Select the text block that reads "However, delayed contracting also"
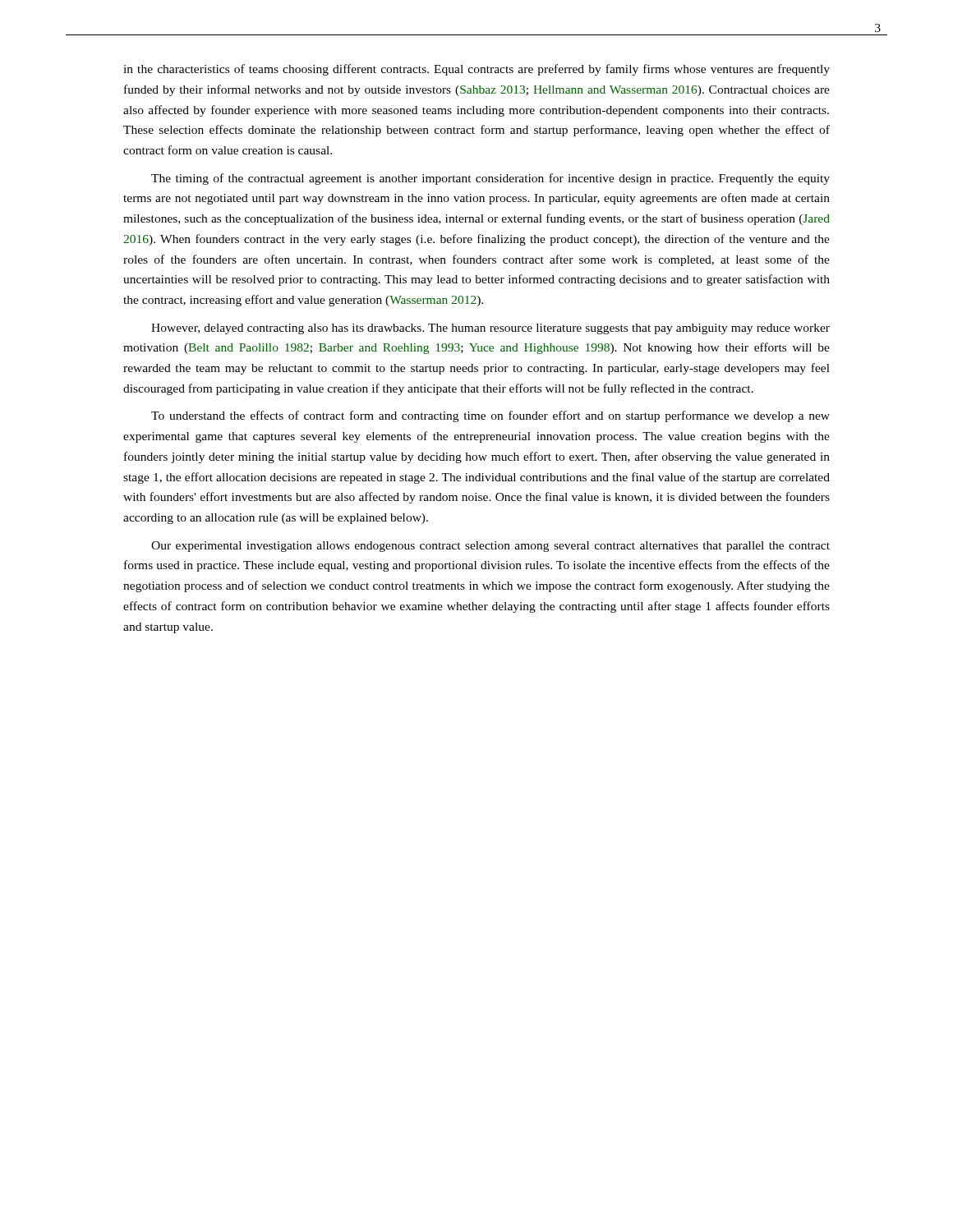This screenshot has width=953, height=1232. pyautogui.click(x=476, y=358)
